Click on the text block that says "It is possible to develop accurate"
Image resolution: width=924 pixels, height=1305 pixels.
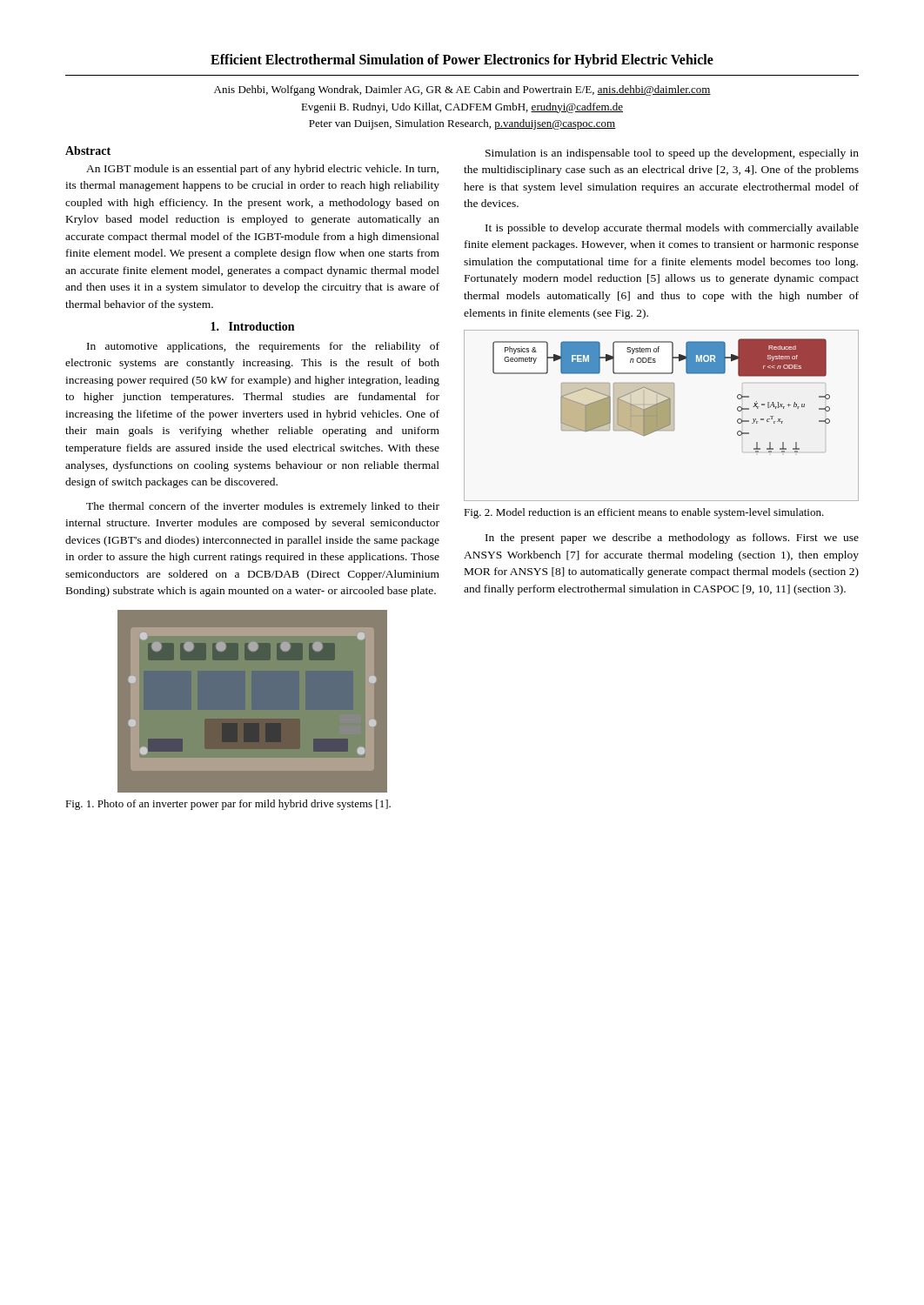(x=661, y=270)
